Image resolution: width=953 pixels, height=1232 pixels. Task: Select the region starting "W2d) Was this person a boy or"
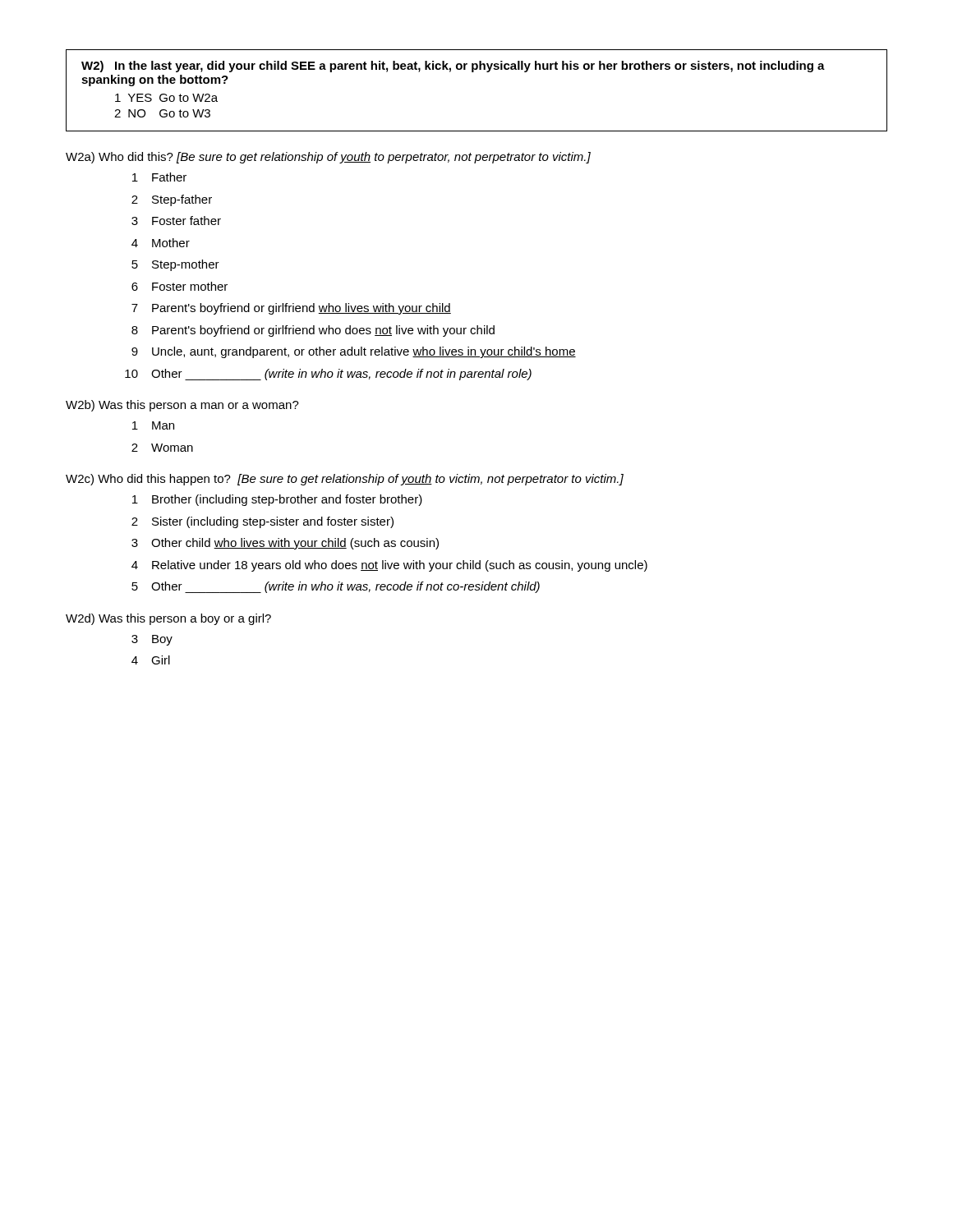click(x=168, y=619)
